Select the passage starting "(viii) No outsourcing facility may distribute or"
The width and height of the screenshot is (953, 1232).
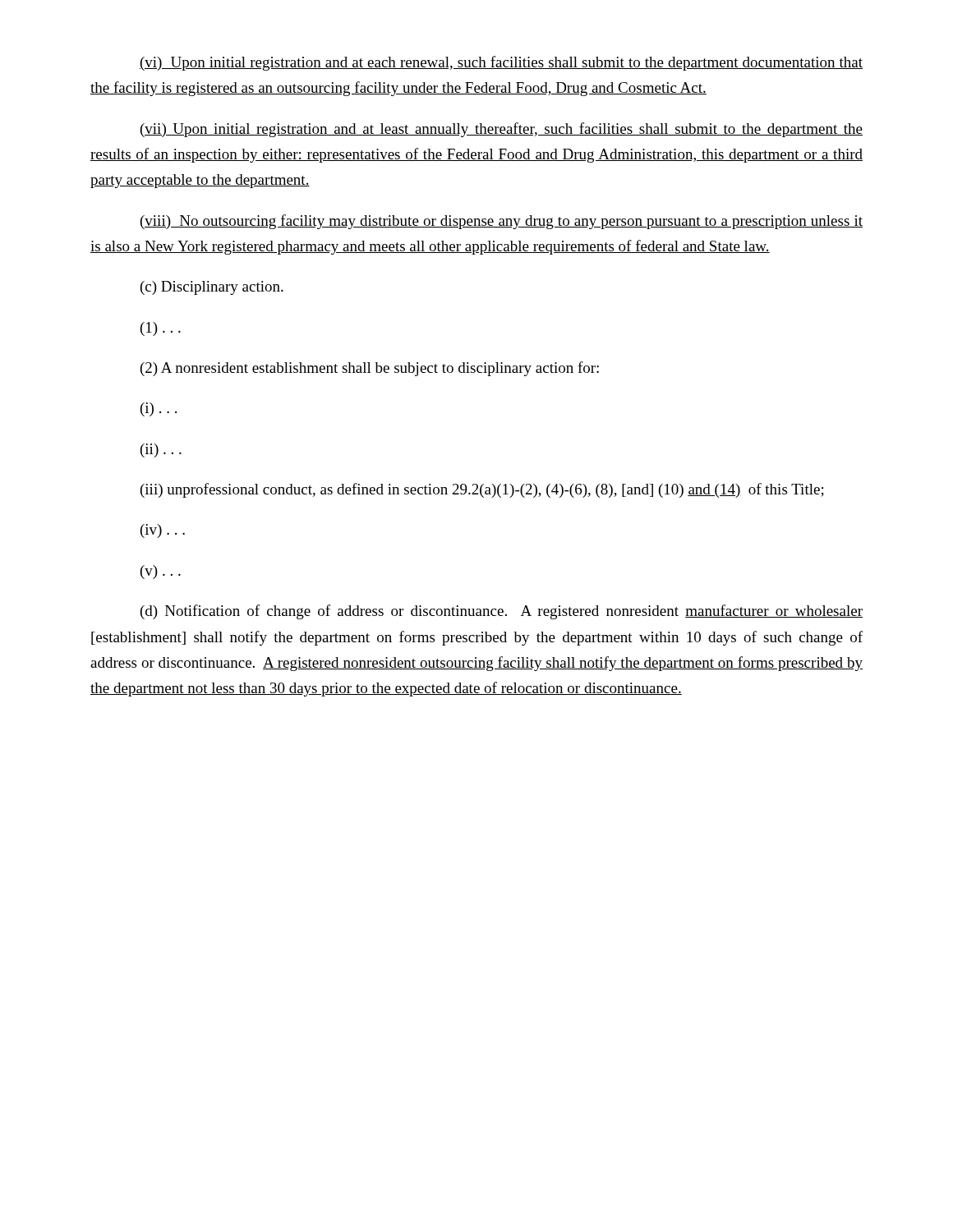[476, 233]
